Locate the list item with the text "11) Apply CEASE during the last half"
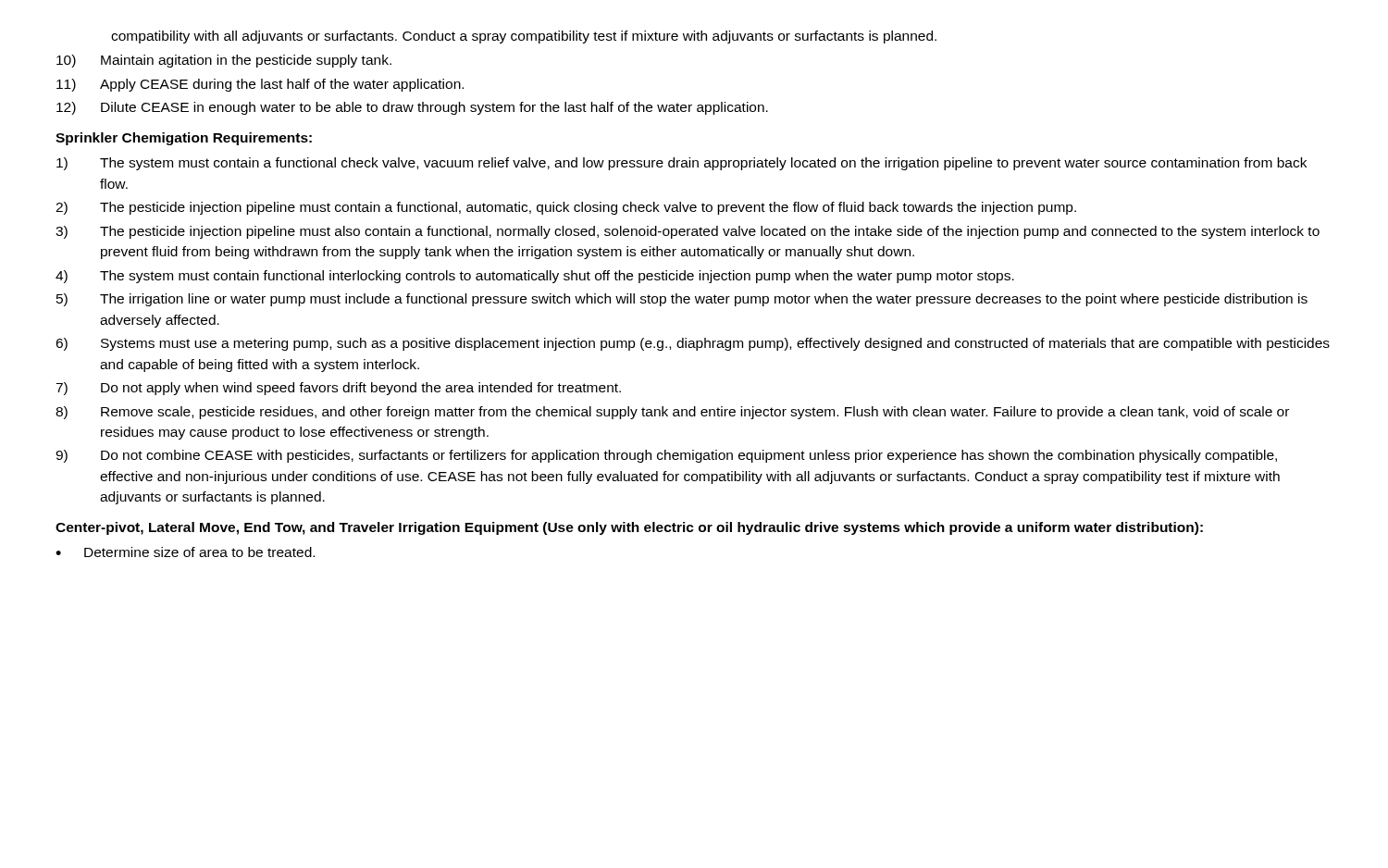This screenshot has width=1388, height=868. (x=260, y=85)
